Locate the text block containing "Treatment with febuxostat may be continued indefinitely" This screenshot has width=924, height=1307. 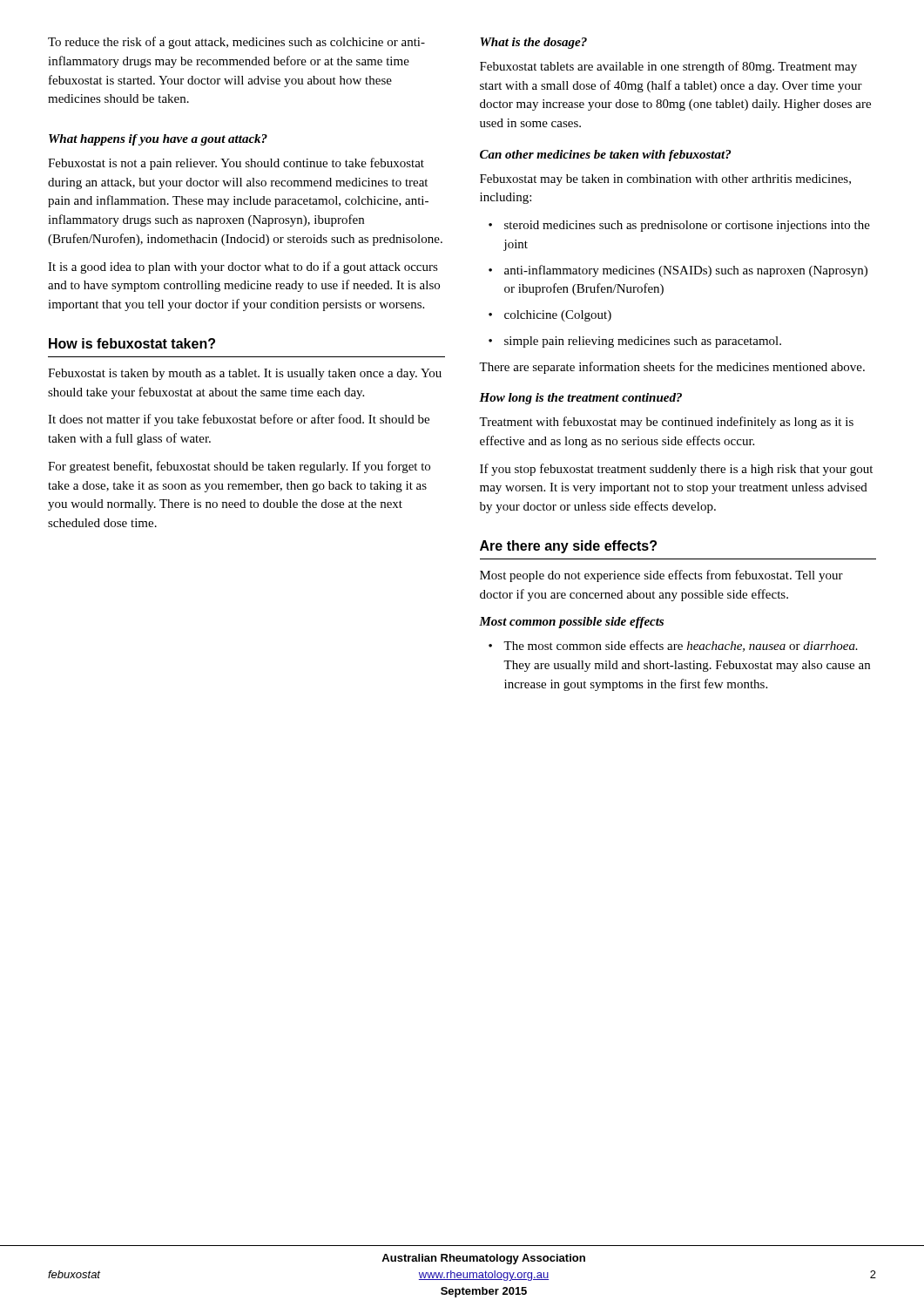667,431
